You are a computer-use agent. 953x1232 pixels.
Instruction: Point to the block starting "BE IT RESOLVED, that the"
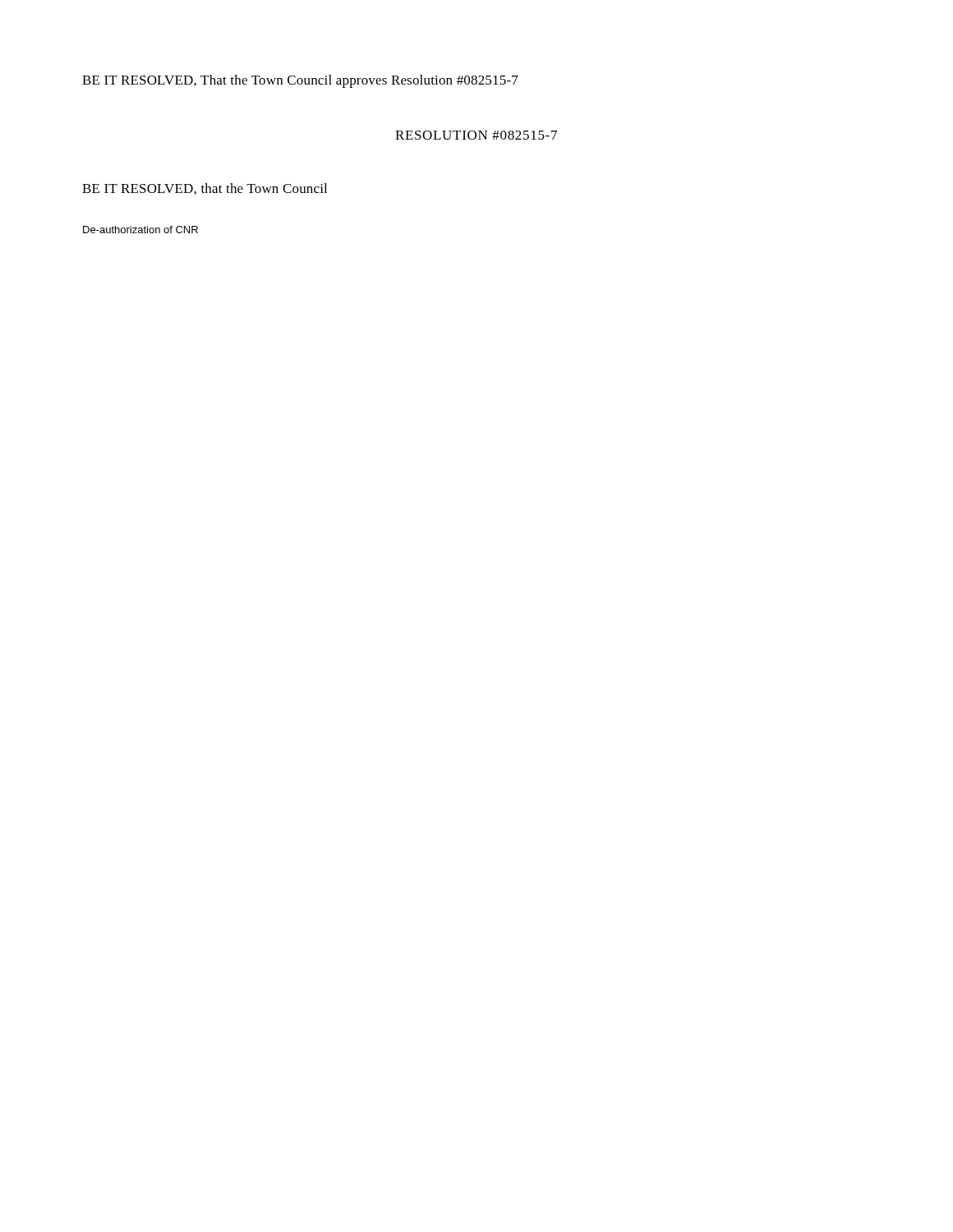[x=205, y=188]
